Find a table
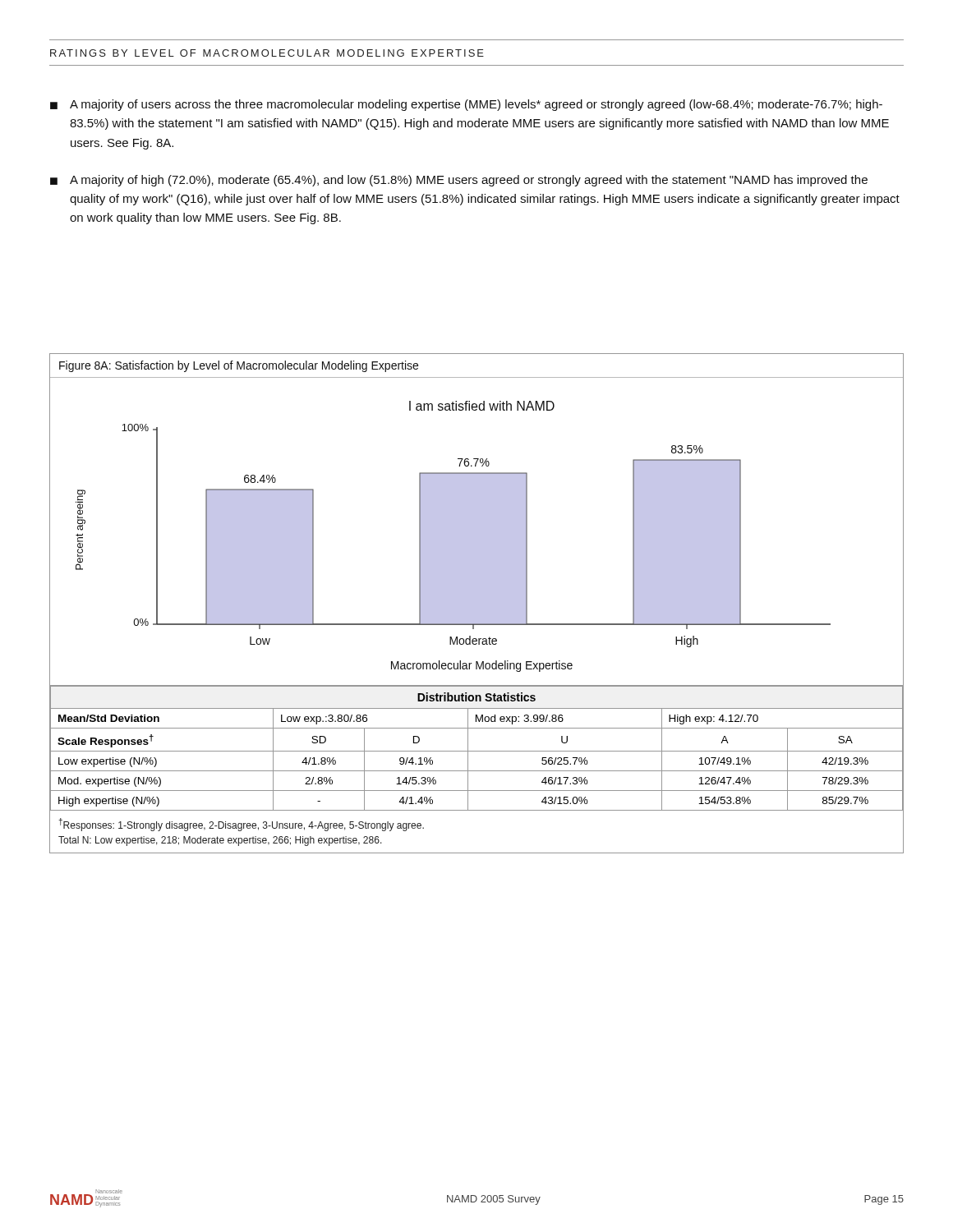This screenshot has height=1232, width=953. (476, 748)
